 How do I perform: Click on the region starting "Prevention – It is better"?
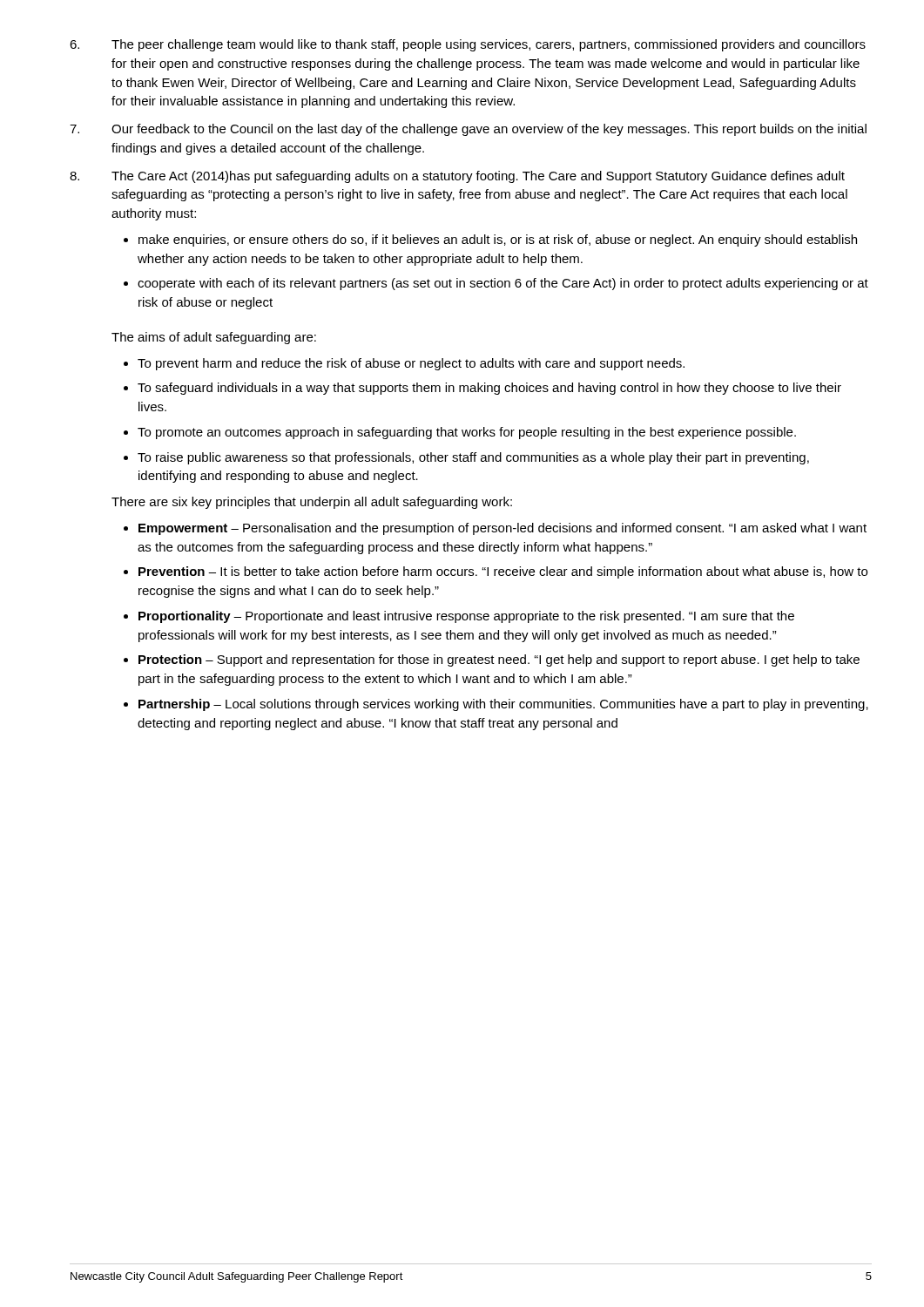503,581
